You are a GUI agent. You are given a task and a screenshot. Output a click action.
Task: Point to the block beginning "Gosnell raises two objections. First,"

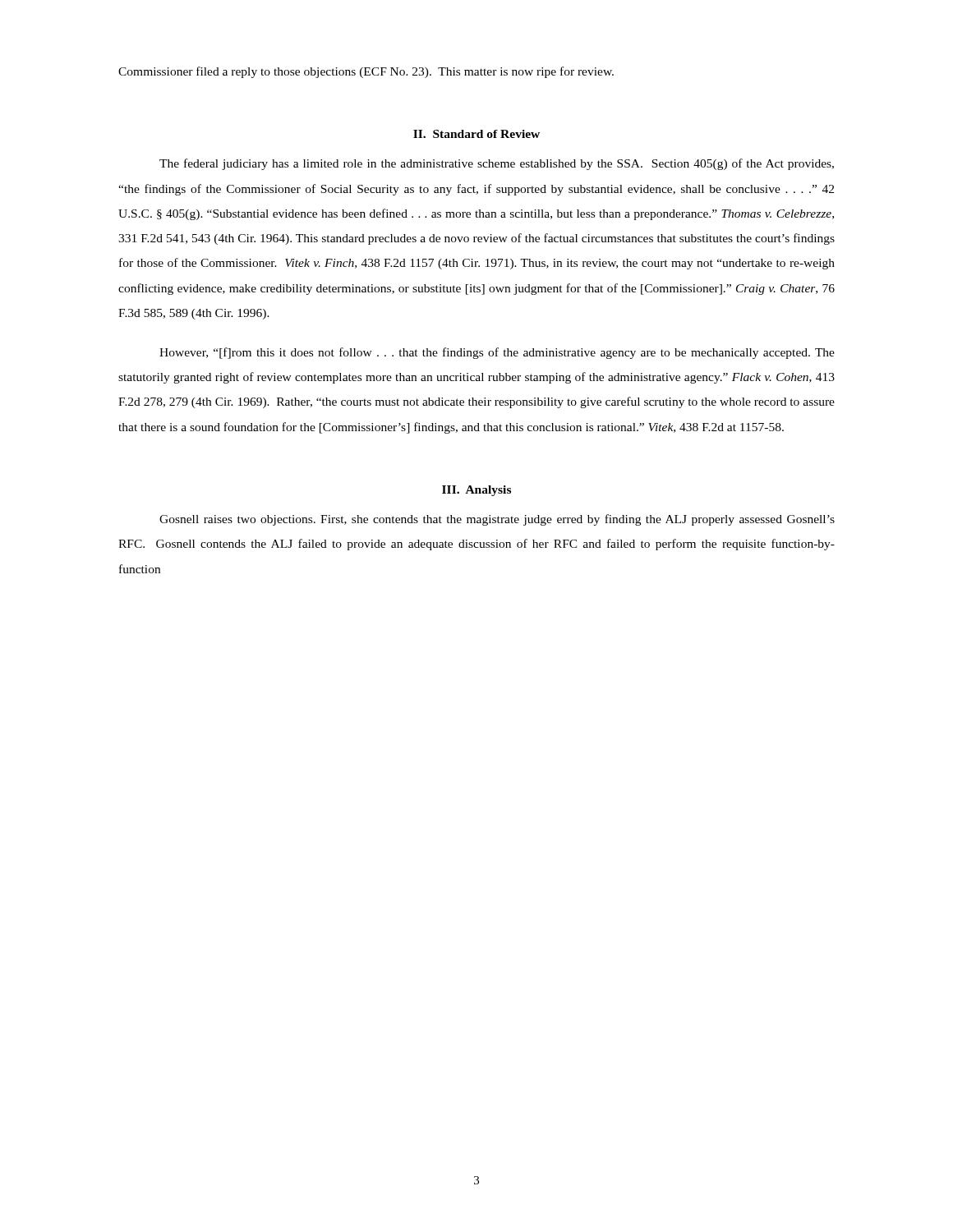(x=476, y=544)
